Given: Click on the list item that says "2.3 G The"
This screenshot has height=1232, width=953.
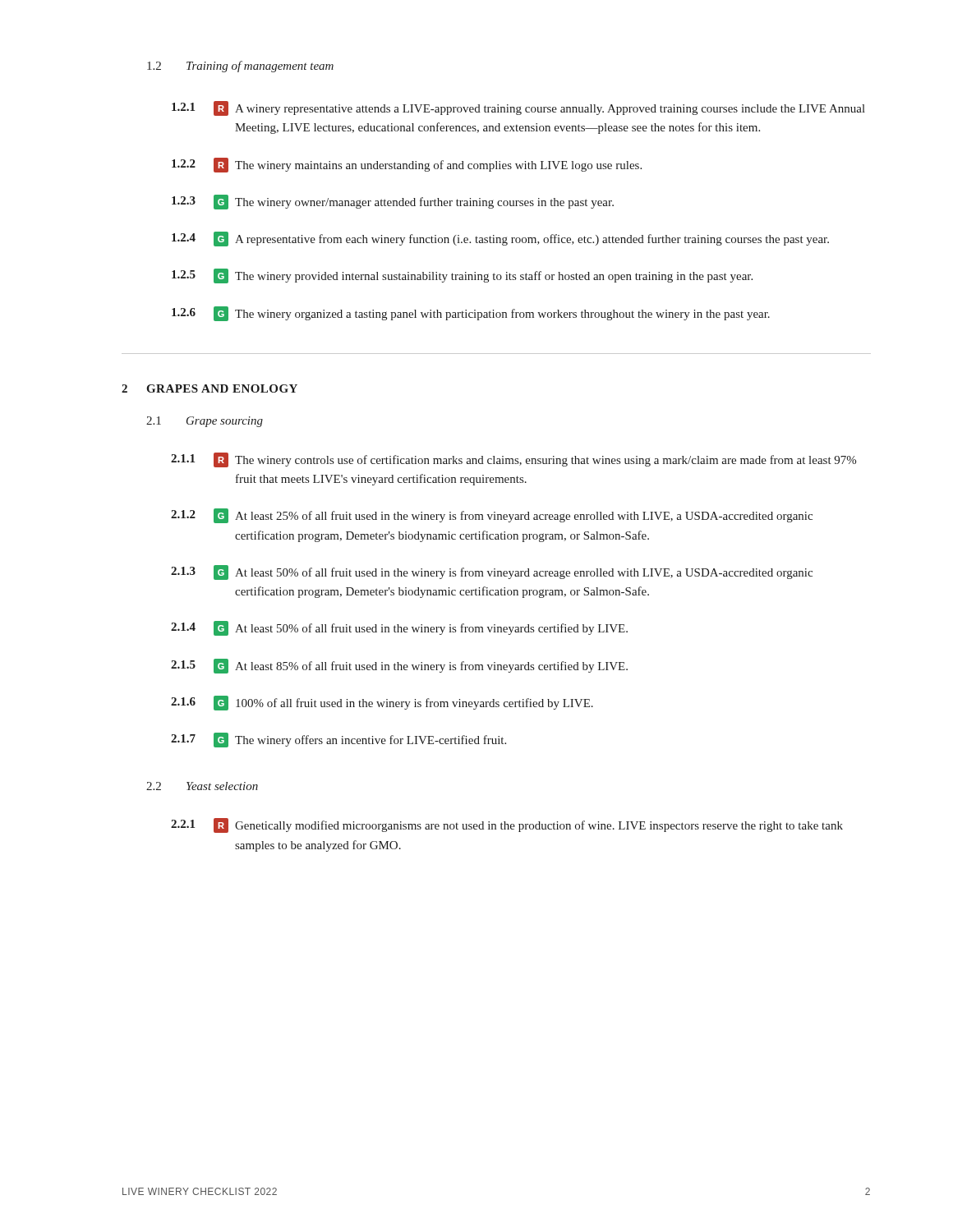Looking at the screenshot, I should 521,202.
